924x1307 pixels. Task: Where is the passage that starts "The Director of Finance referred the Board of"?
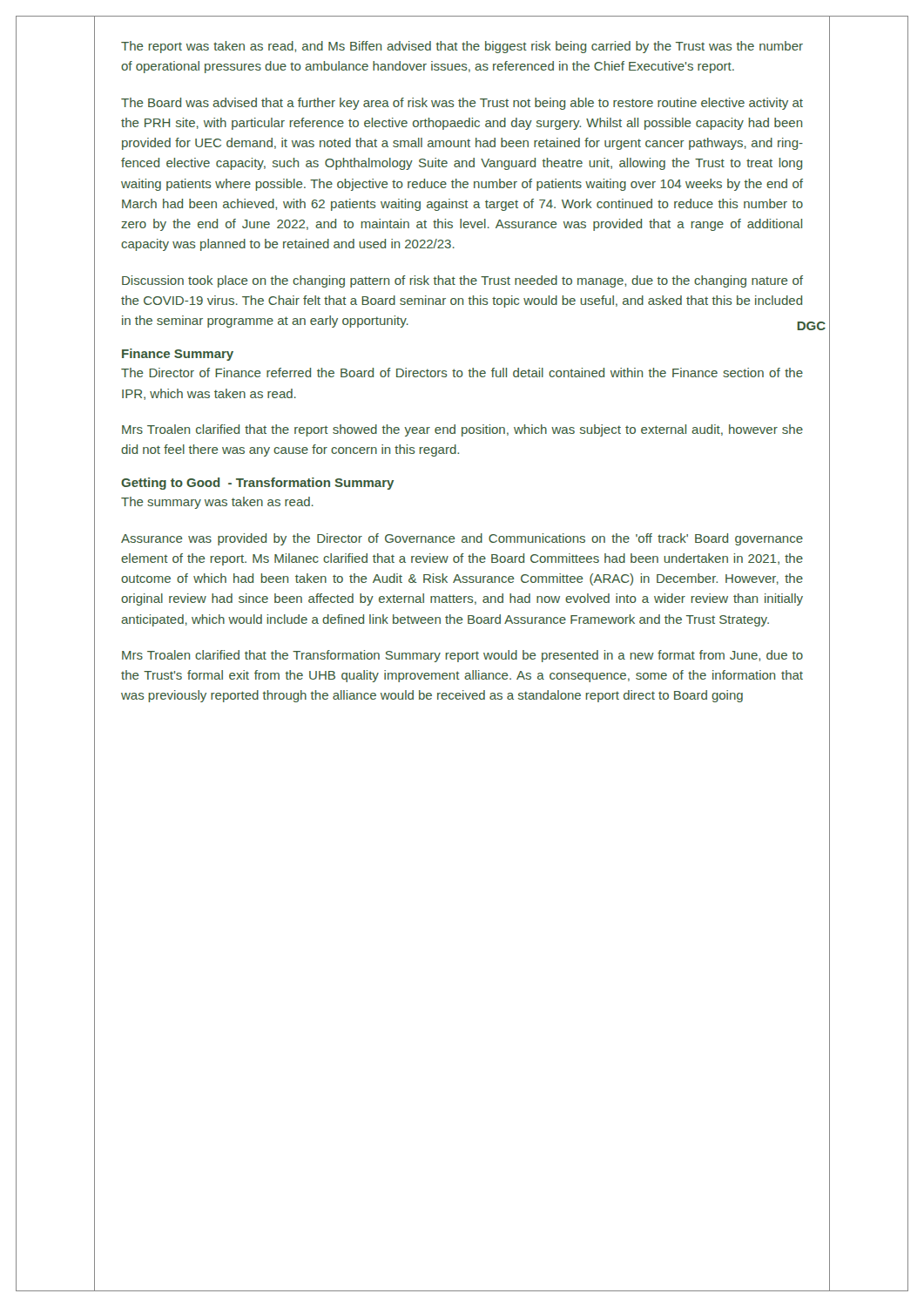(462, 383)
